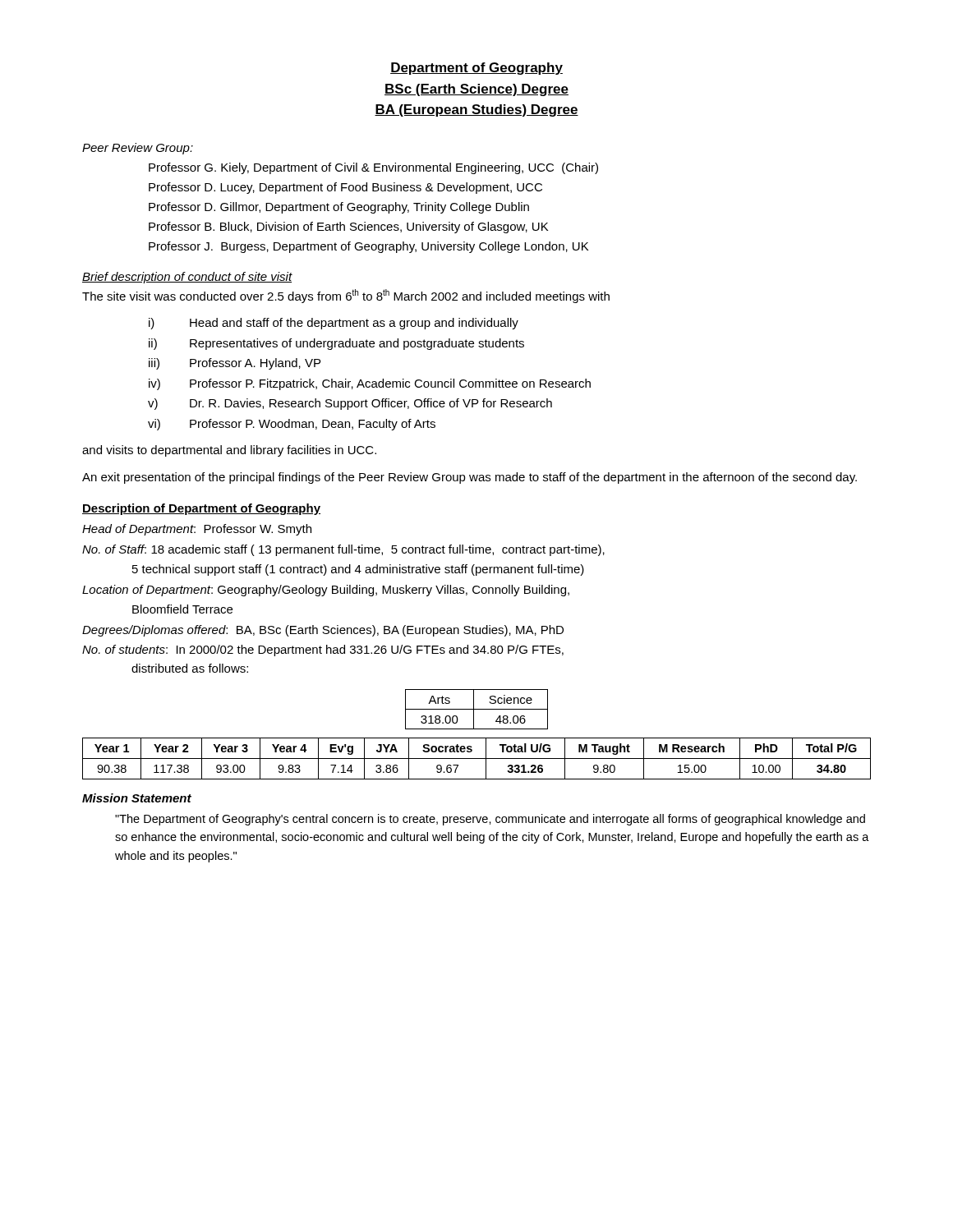Screen dimensions: 1232x953
Task: Locate the text block starting "Mission Statement"
Action: (x=137, y=798)
